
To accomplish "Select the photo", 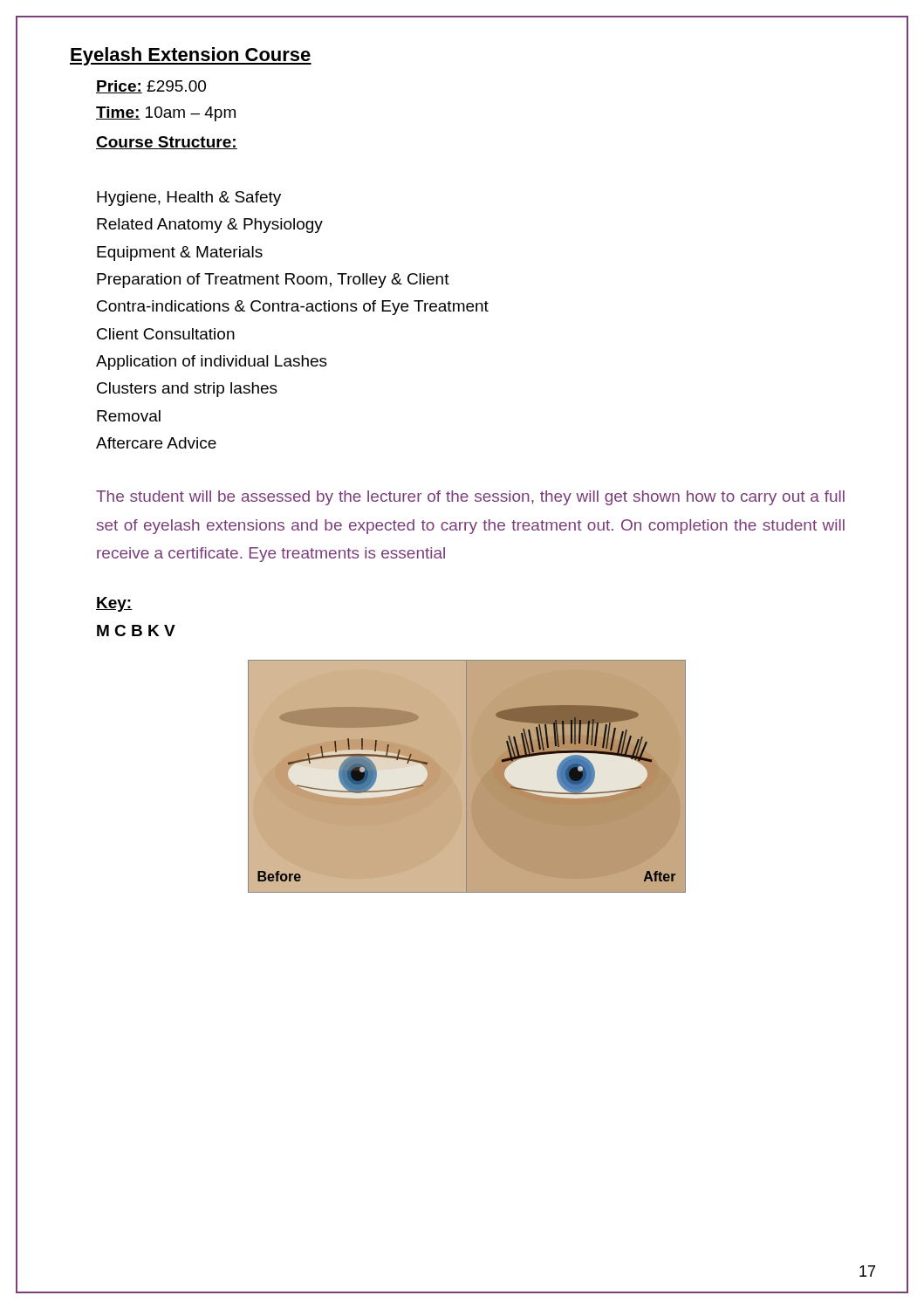I will coord(466,776).
